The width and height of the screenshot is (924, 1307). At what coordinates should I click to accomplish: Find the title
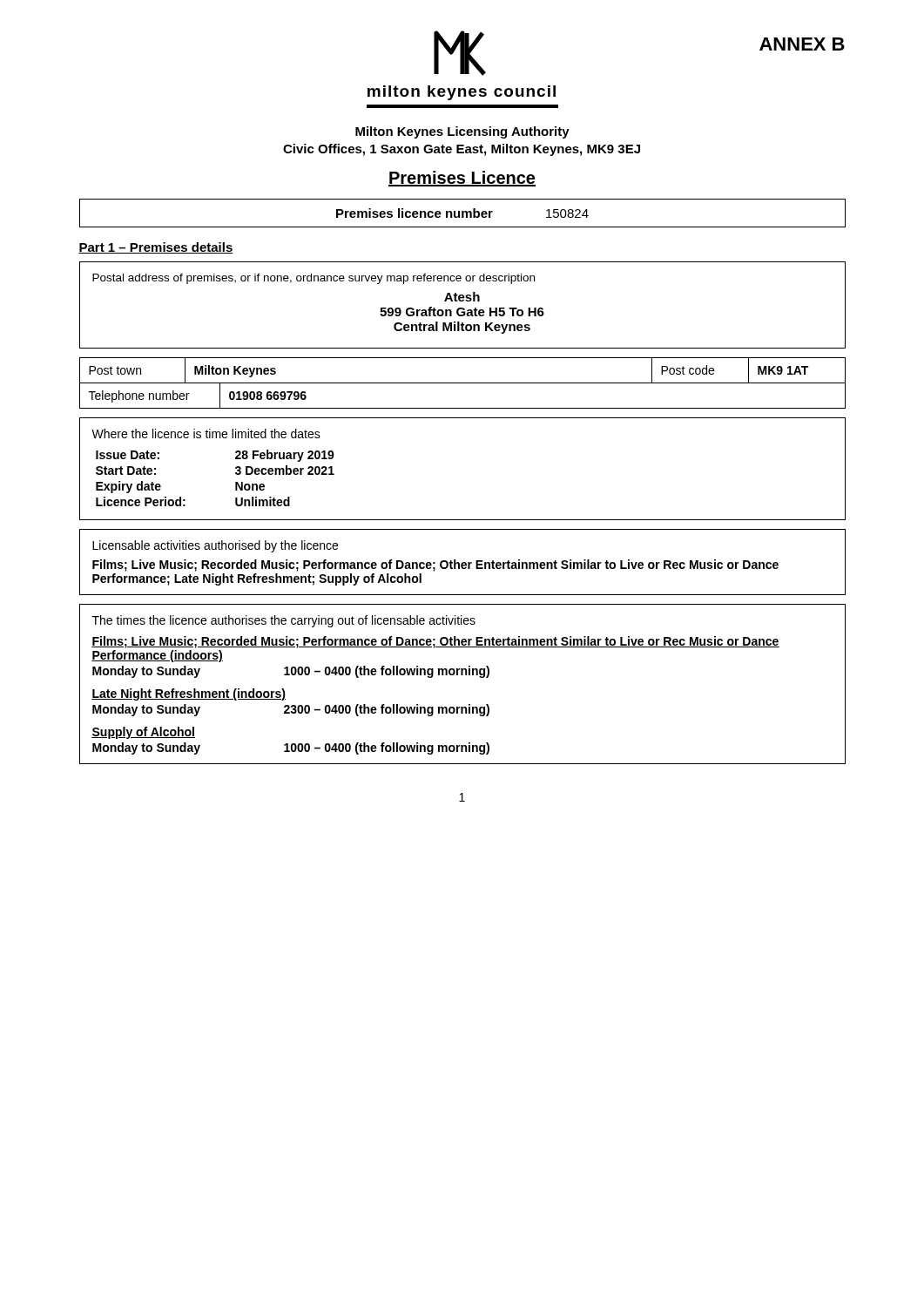pyautogui.click(x=462, y=178)
